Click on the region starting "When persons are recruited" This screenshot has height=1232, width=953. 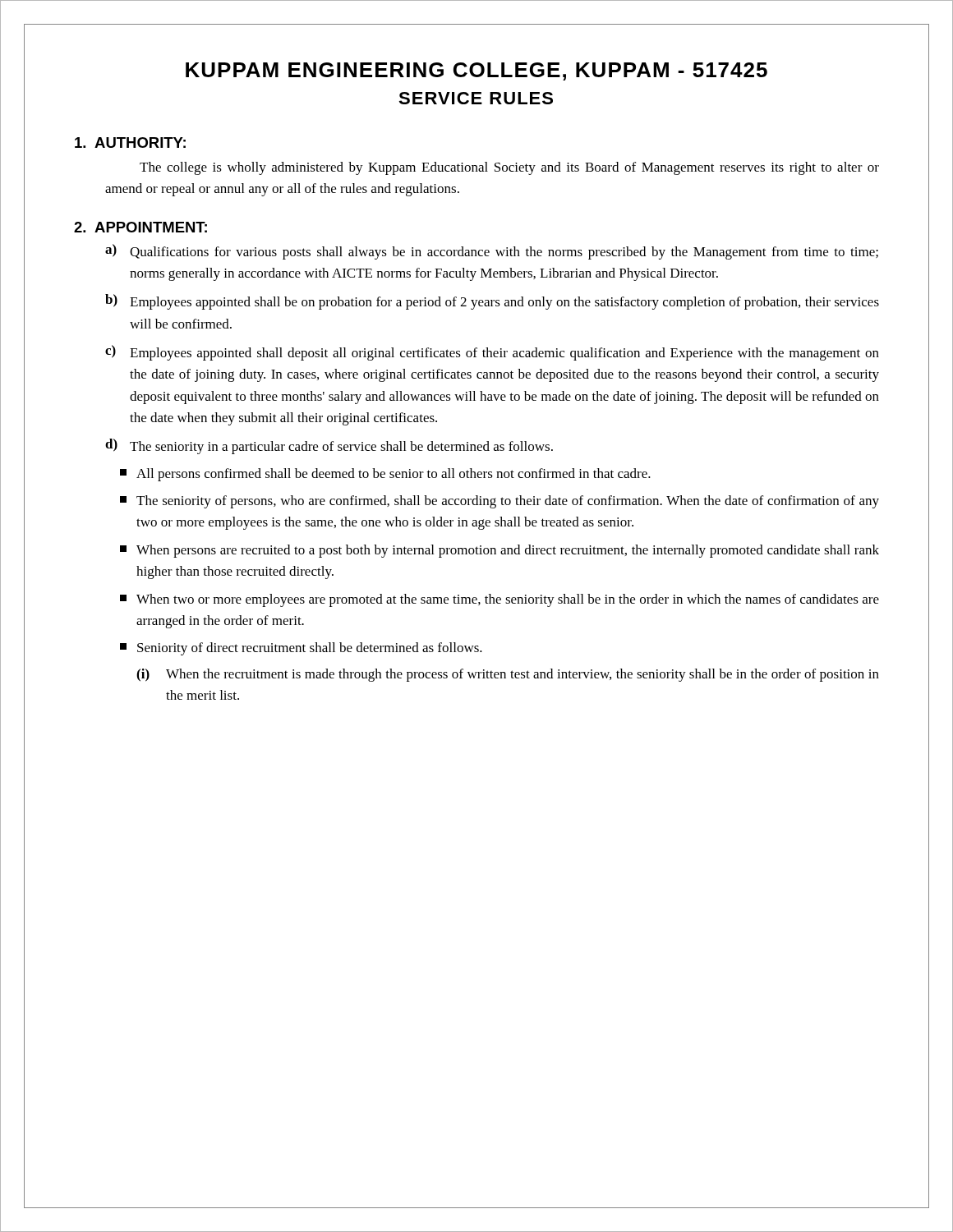(500, 561)
